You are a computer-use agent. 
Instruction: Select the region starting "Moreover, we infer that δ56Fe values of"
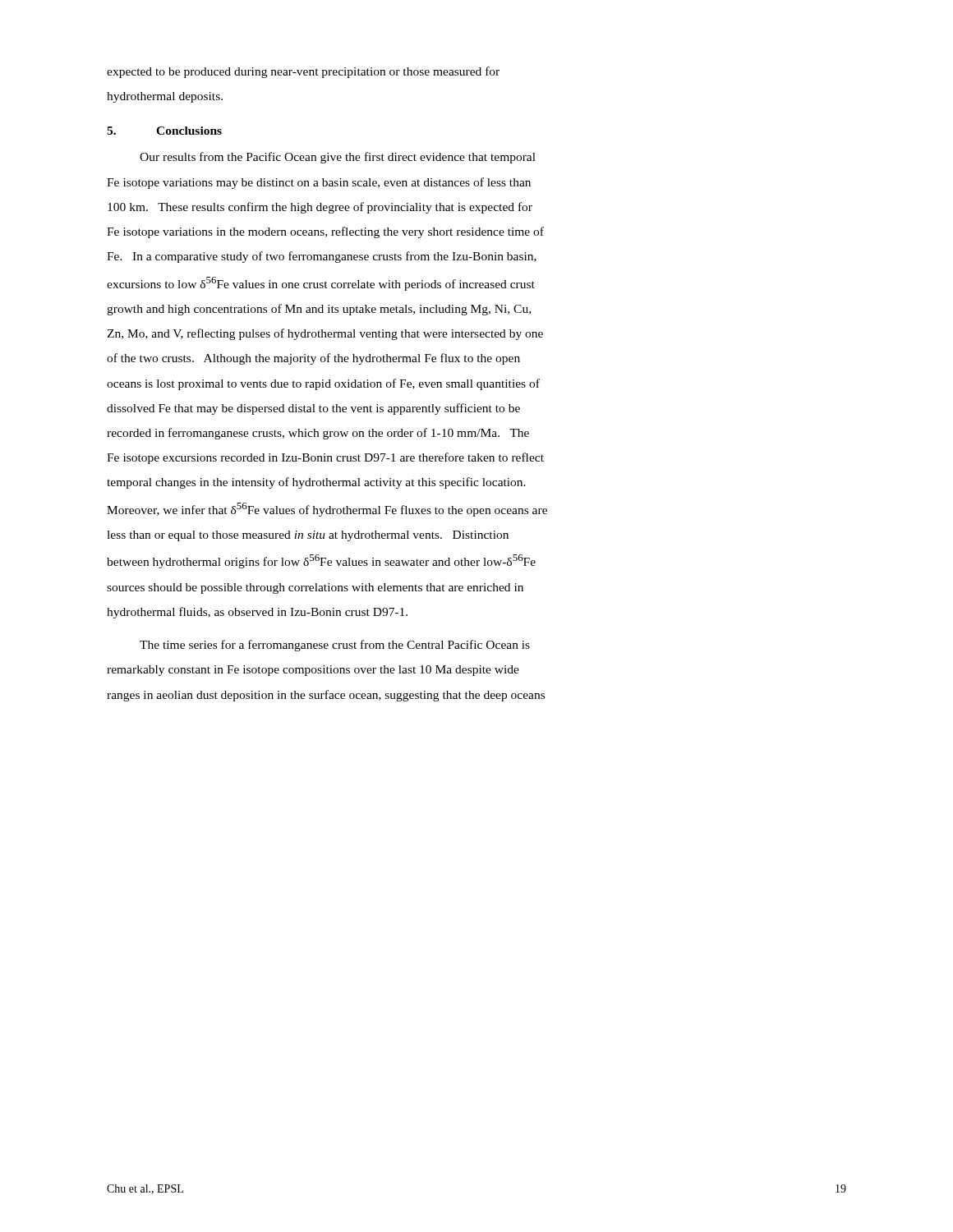(x=327, y=508)
